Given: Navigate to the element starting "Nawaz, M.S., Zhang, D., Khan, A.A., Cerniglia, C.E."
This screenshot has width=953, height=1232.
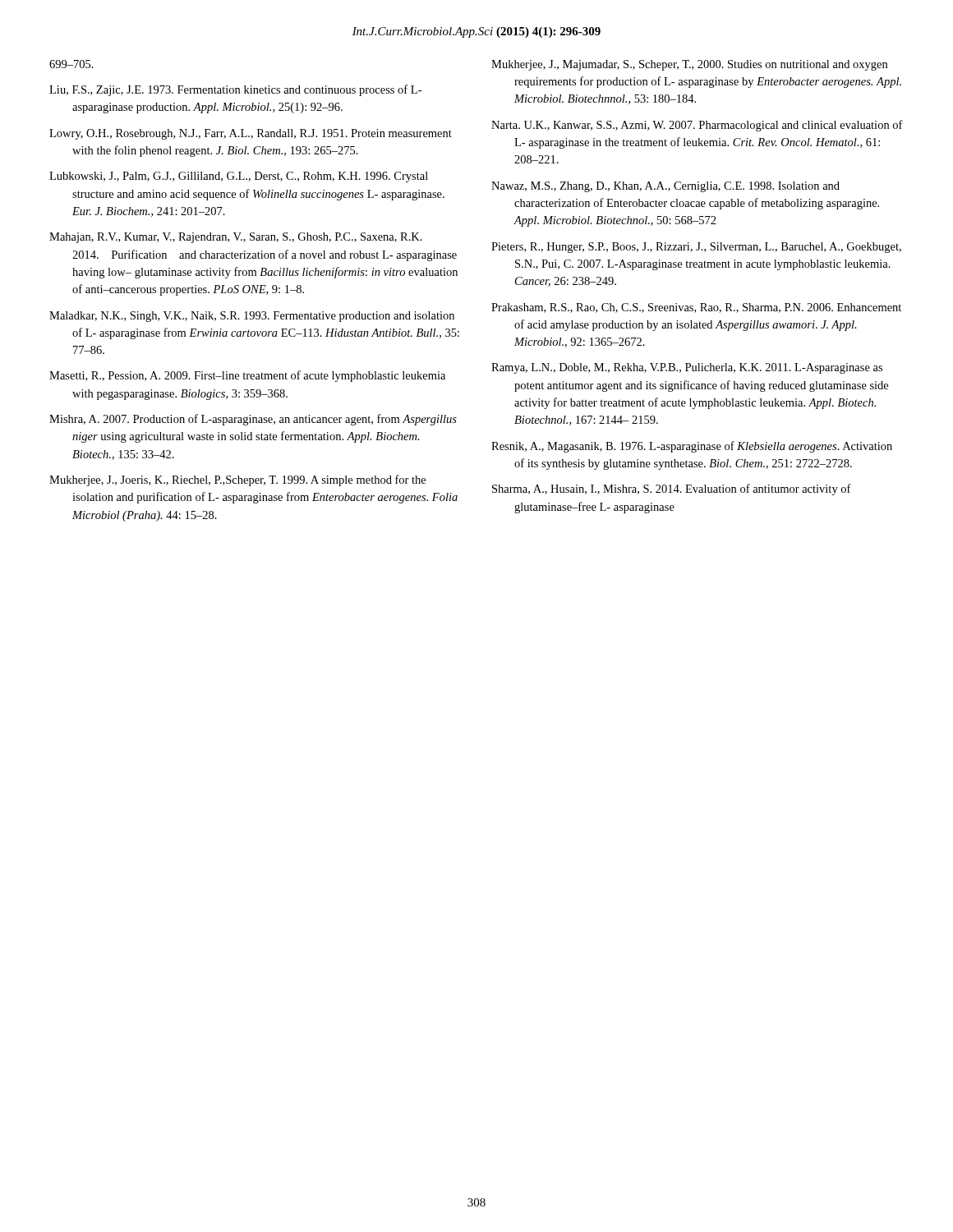Looking at the screenshot, I should click(686, 203).
